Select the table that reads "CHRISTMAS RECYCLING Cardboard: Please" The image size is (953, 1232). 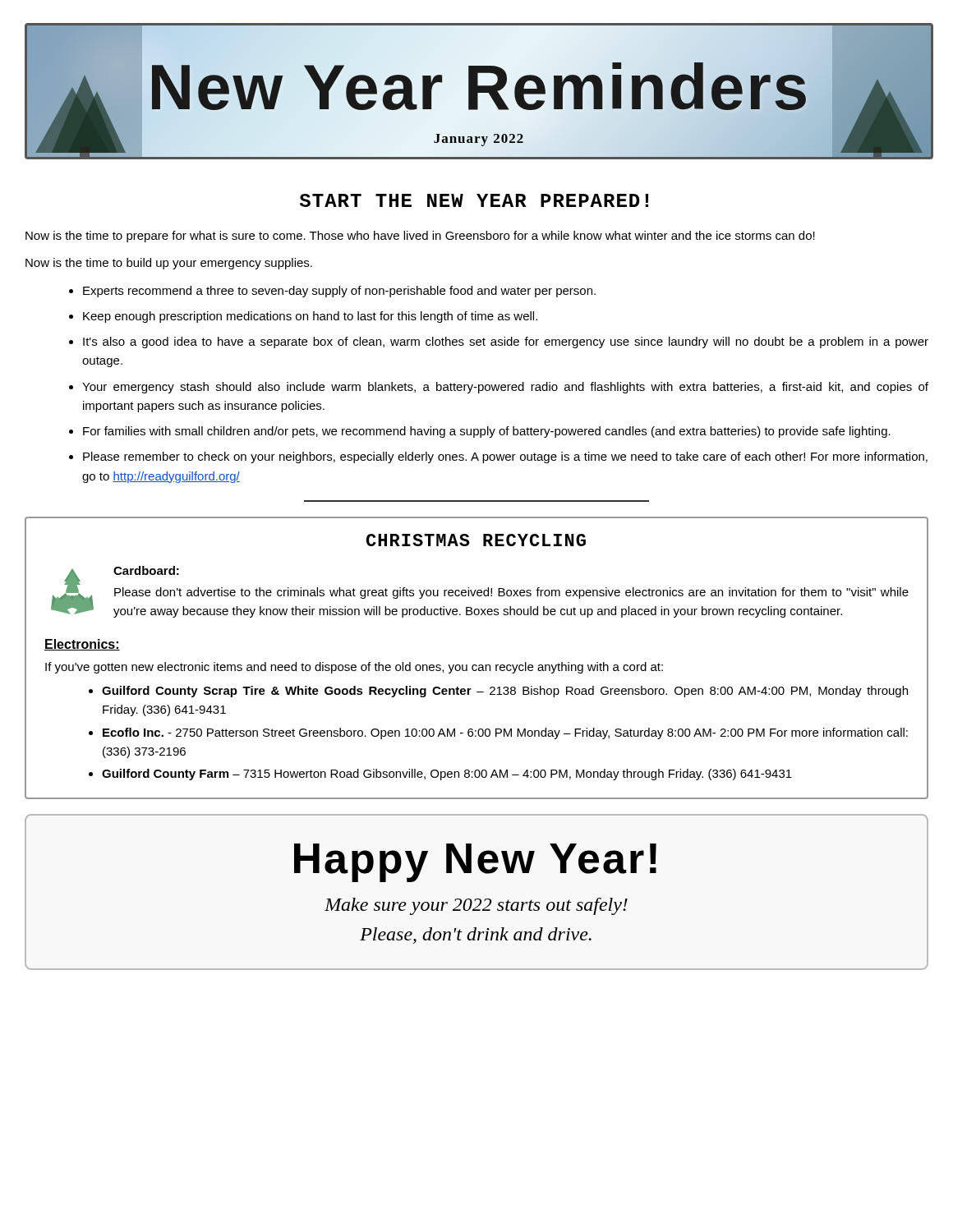tap(476, 658)
